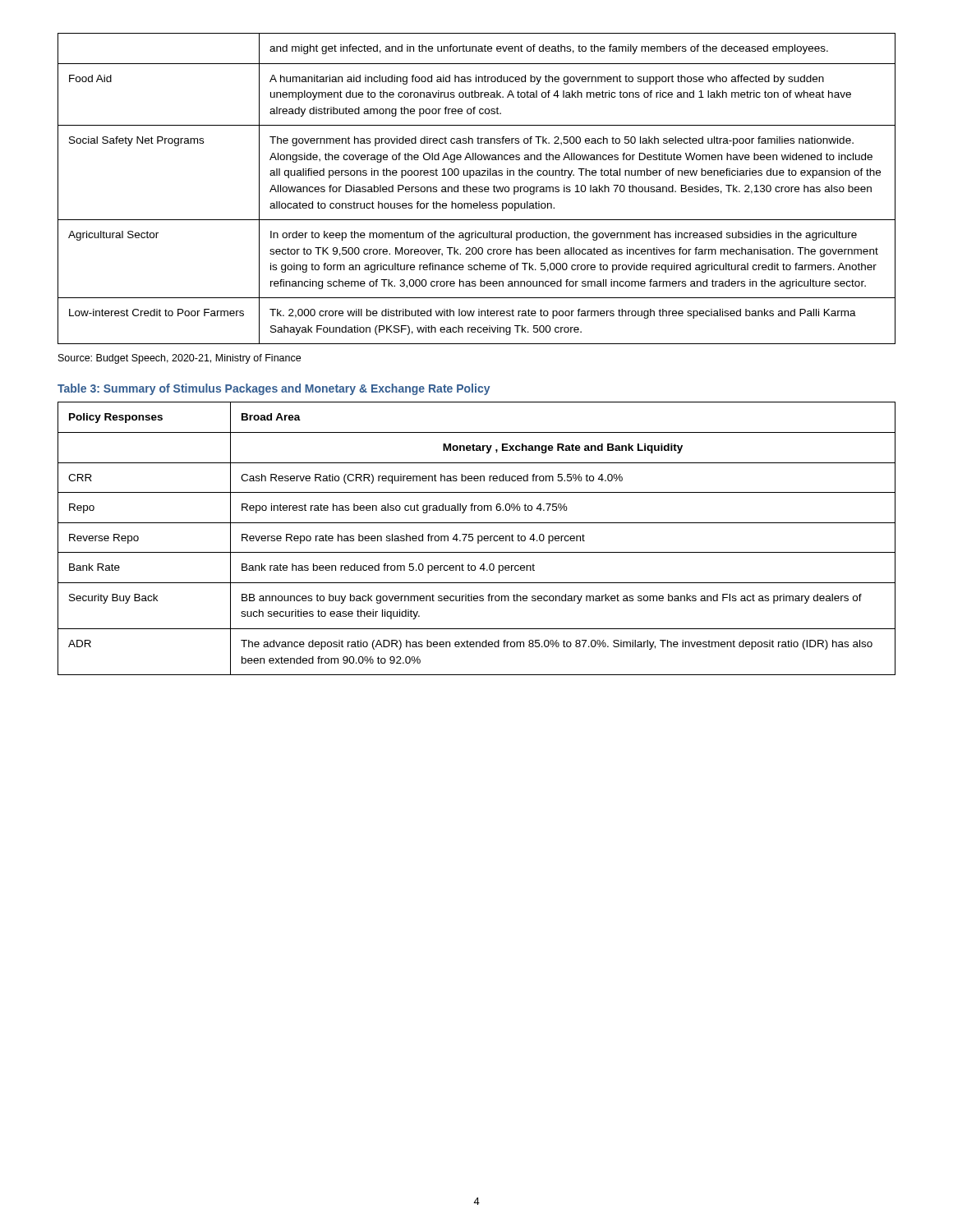Locate the caption that reads "Table 3: Summary of Stimulus Packages and"

pos(274,389)
